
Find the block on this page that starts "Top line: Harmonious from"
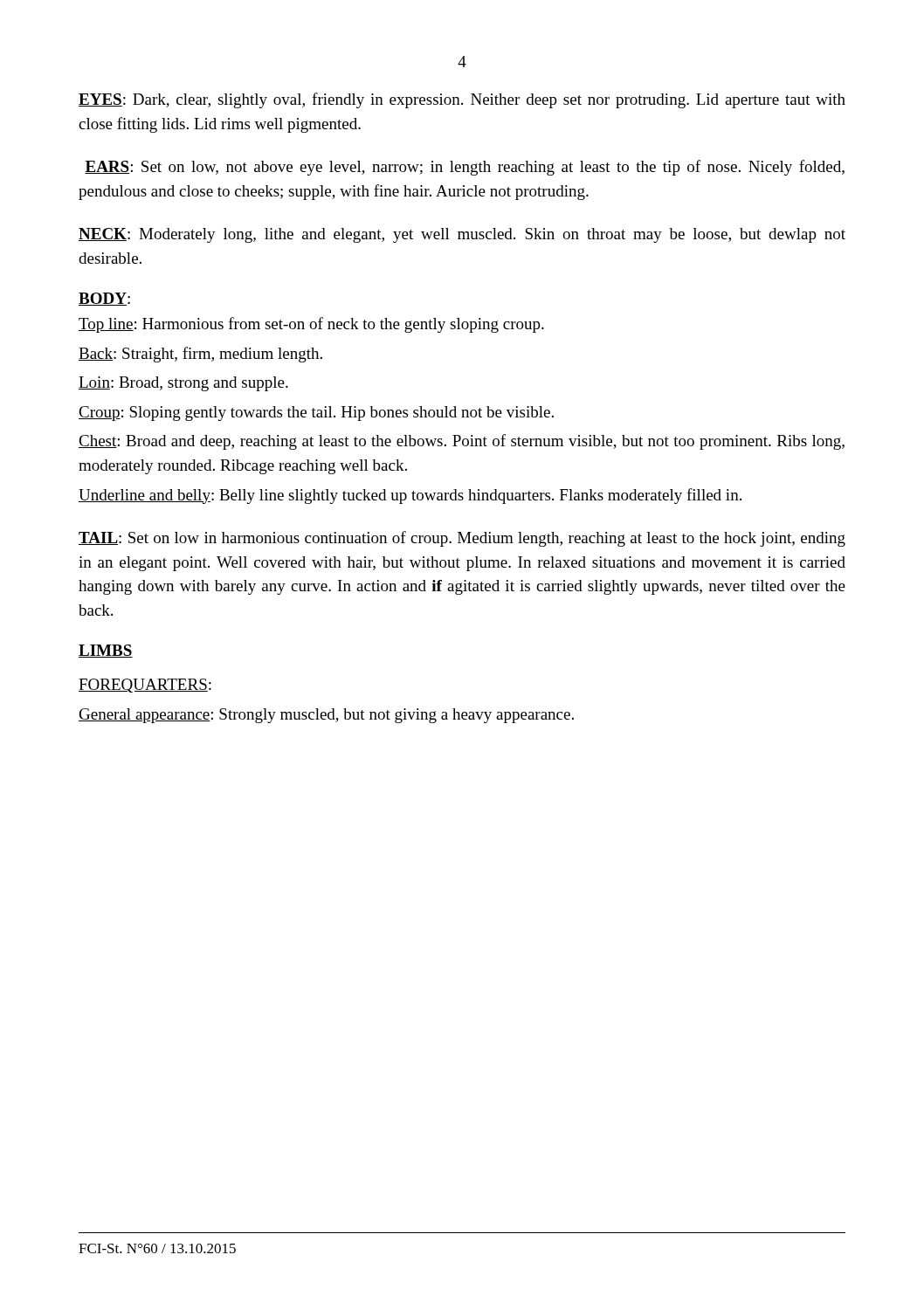pyautogui.click(x=312, y=324)
